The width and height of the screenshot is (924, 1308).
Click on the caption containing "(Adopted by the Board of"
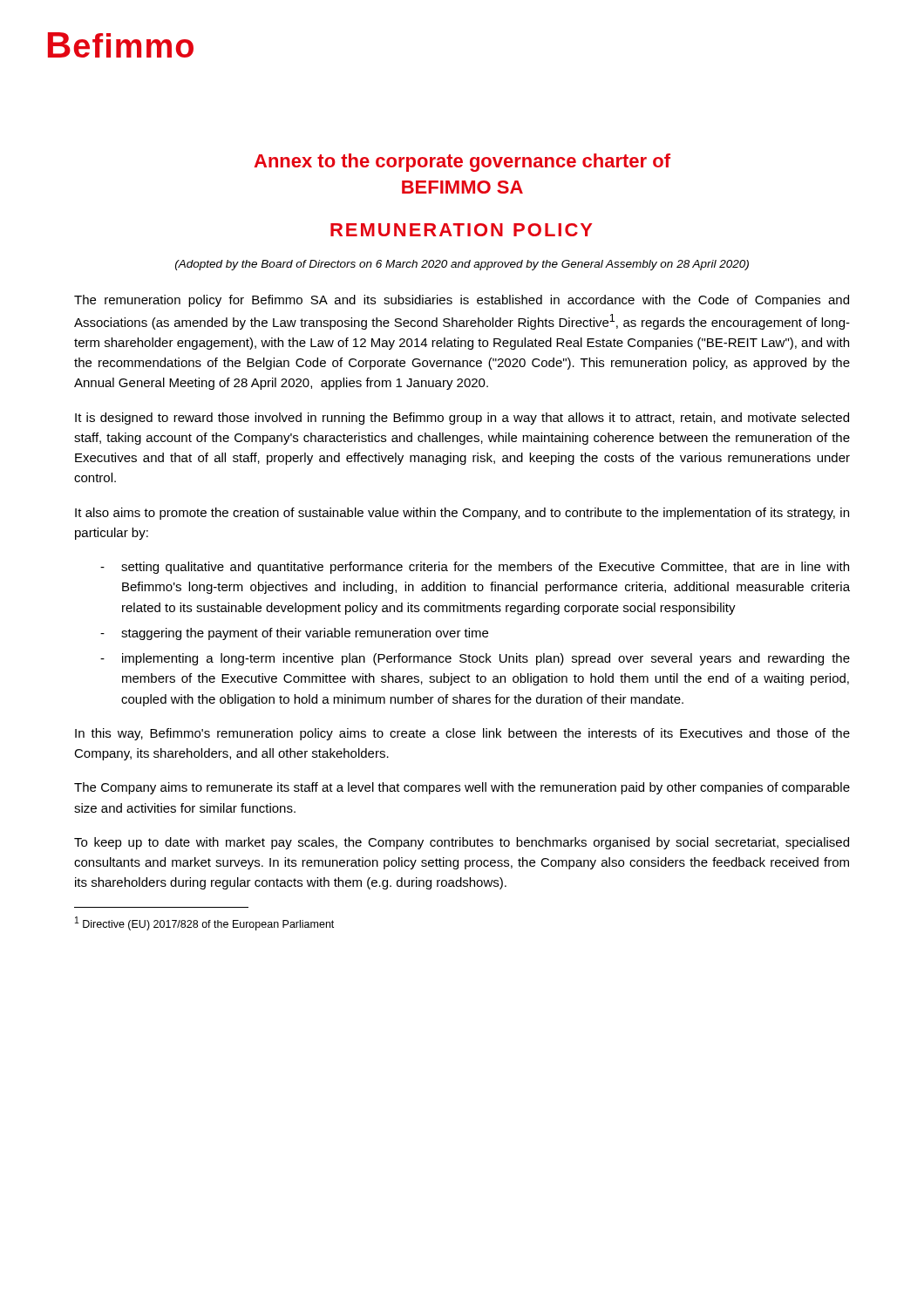pyautogui.click(x=462, y=264)
